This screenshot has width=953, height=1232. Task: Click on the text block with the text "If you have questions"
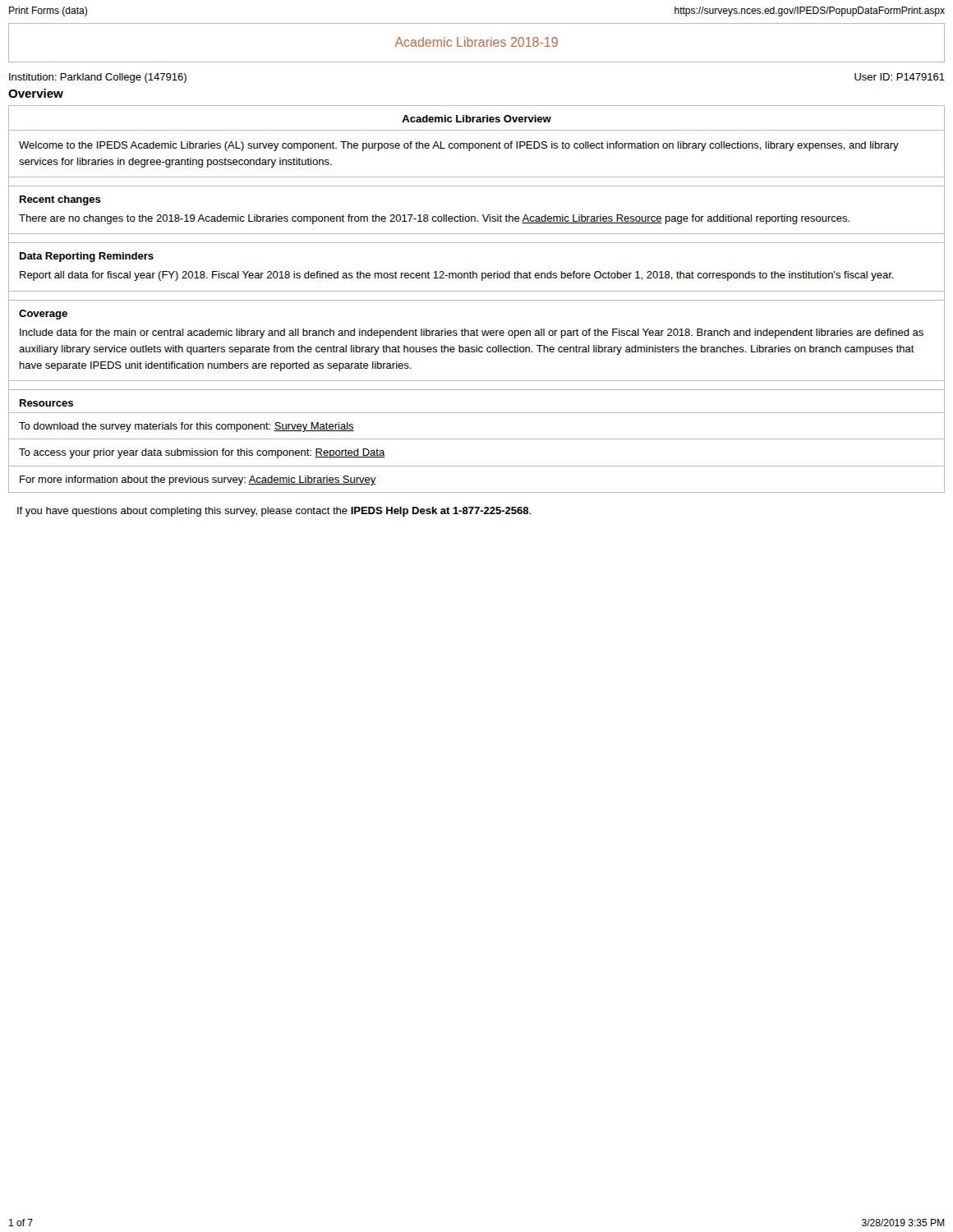(274, 511)
